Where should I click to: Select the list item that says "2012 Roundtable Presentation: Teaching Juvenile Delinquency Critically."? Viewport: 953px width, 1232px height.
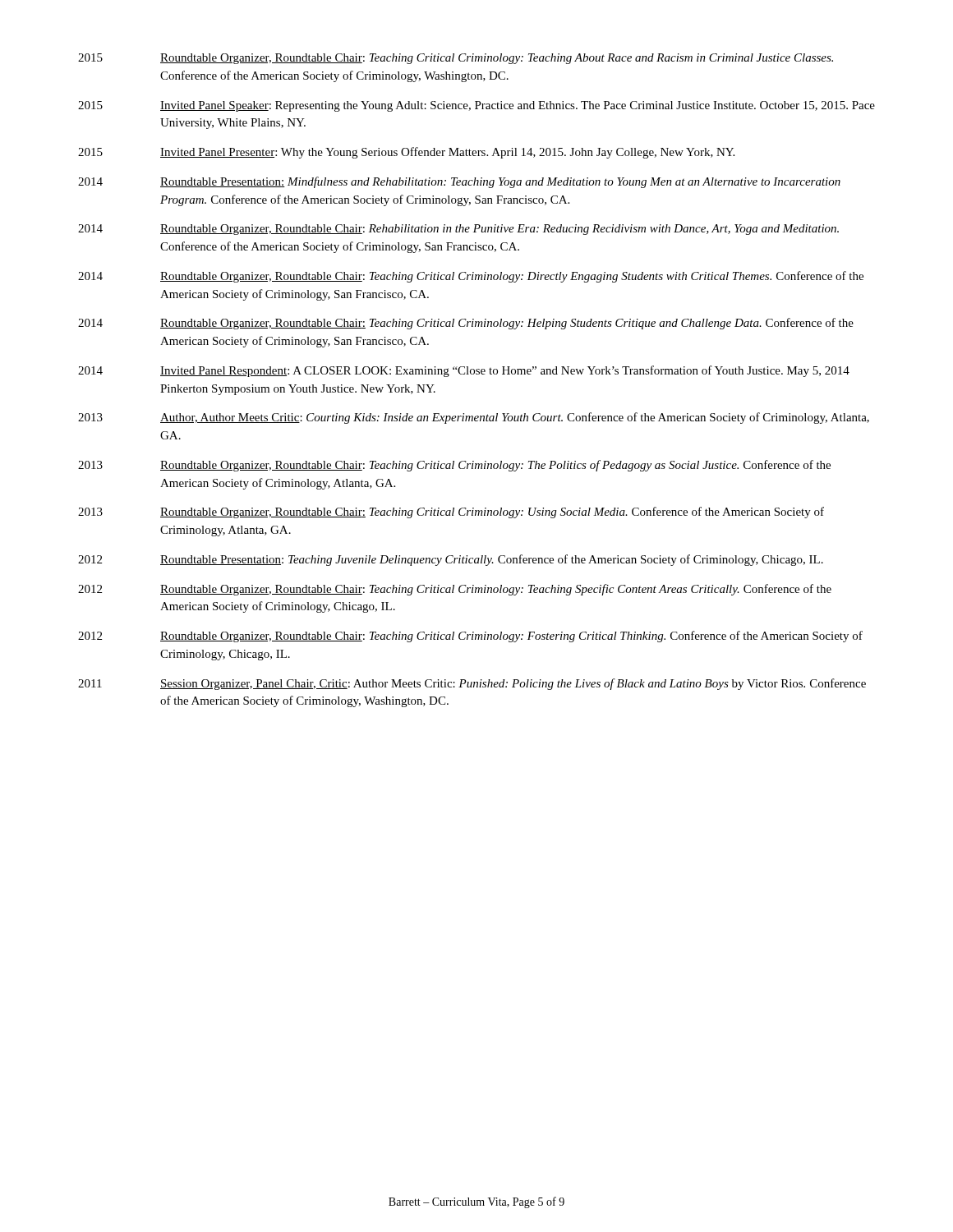pyautogui.click(x=476, y=560)
